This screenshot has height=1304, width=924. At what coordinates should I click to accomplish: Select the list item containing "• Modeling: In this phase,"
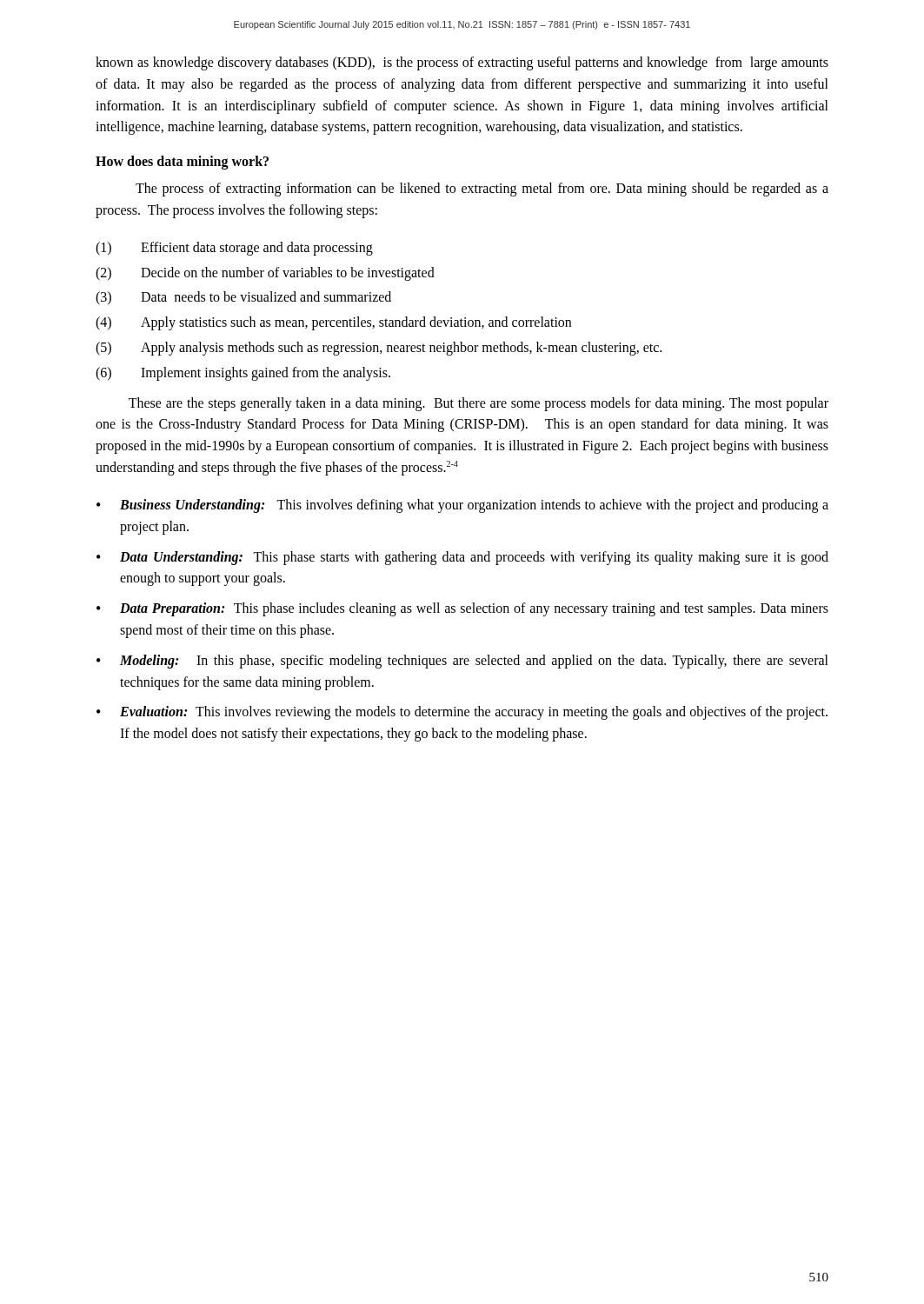tap(462, 672)
